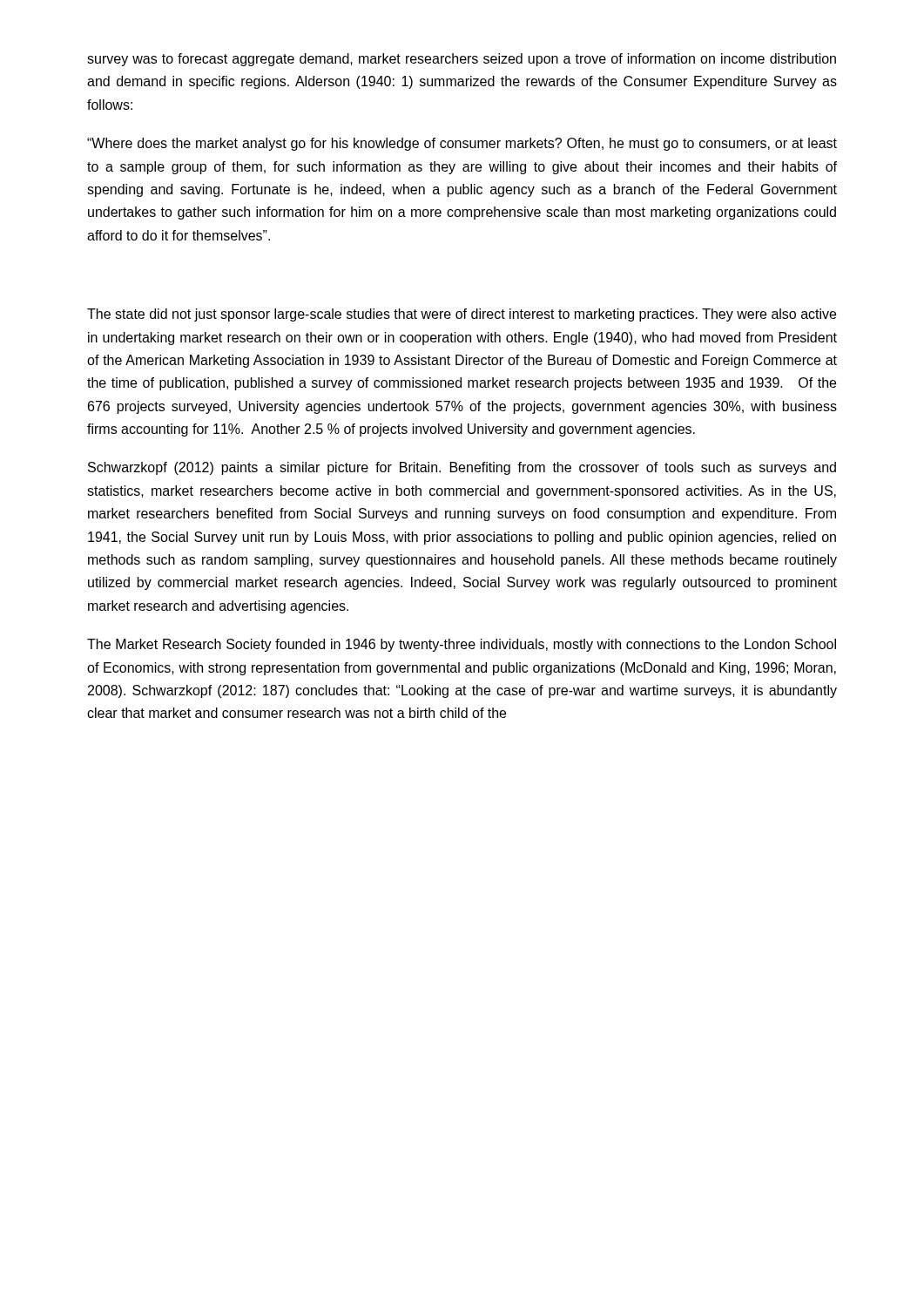The image size is (924, 1307).
Task: Locate the block of text that opens with "“Where does the market analyst go for"
Action: coord(462,189)
